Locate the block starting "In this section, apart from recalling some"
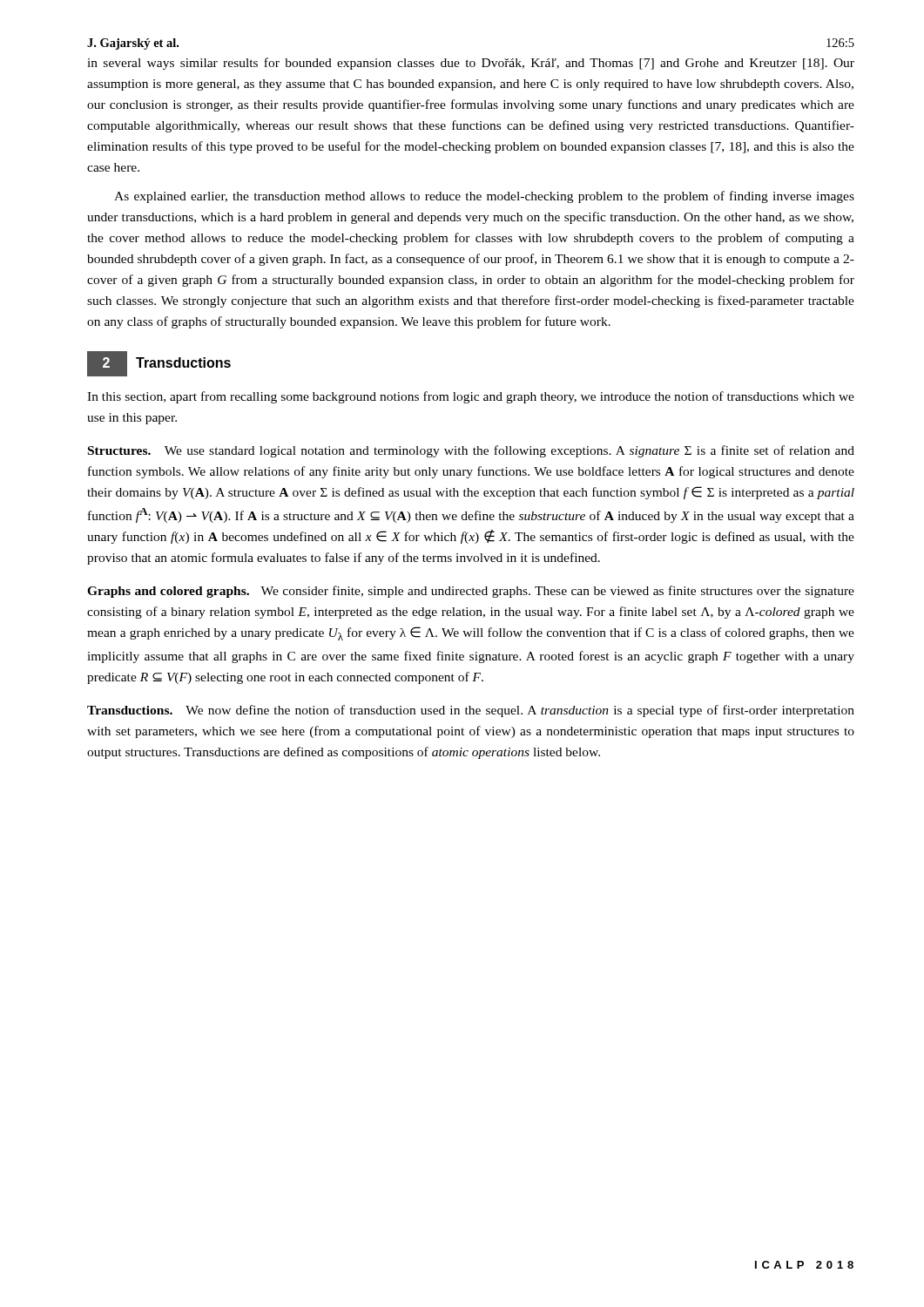This screenshot has width=924, height=1307. coord(471,407)
